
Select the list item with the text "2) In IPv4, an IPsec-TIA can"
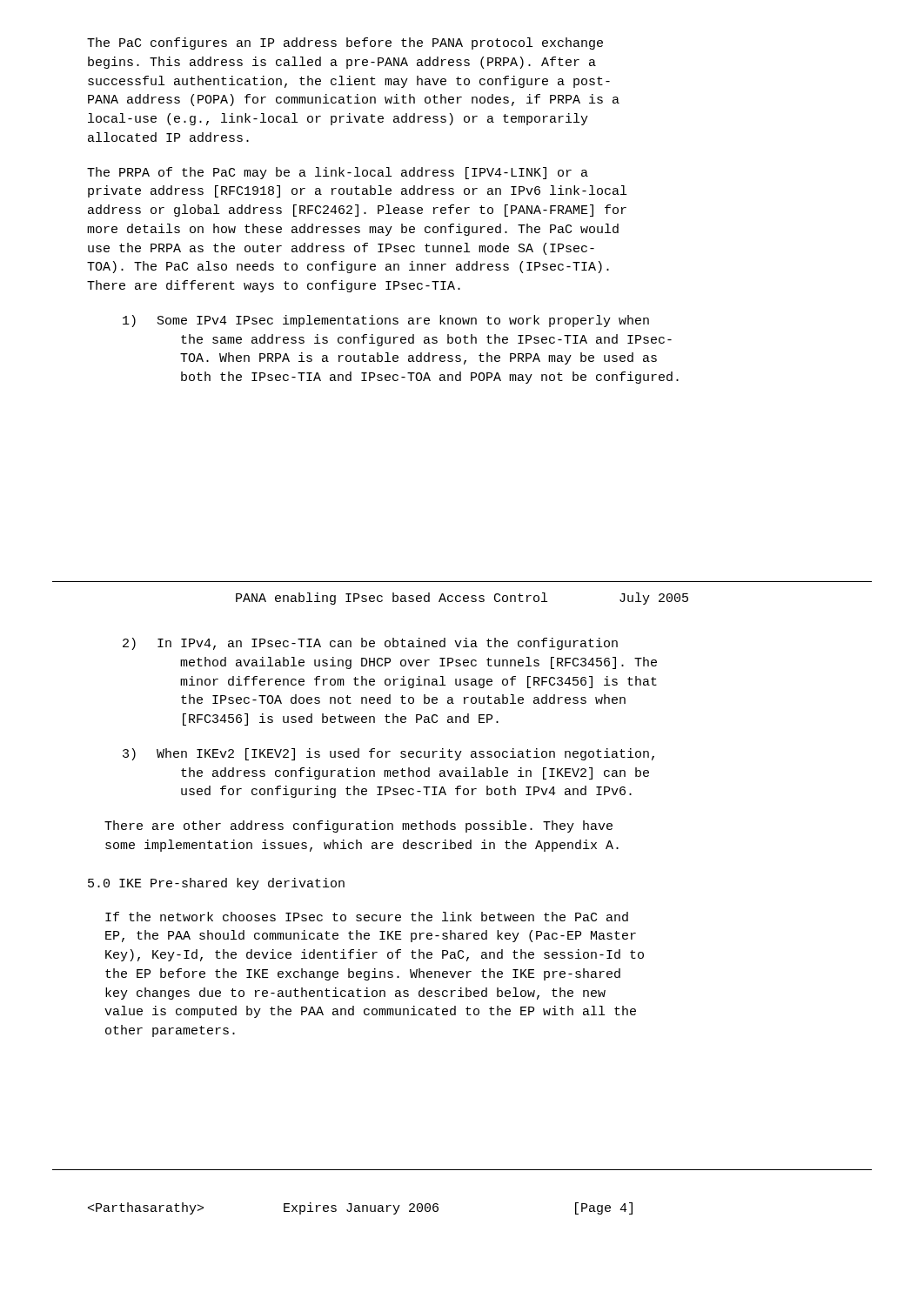coord(461,682)
